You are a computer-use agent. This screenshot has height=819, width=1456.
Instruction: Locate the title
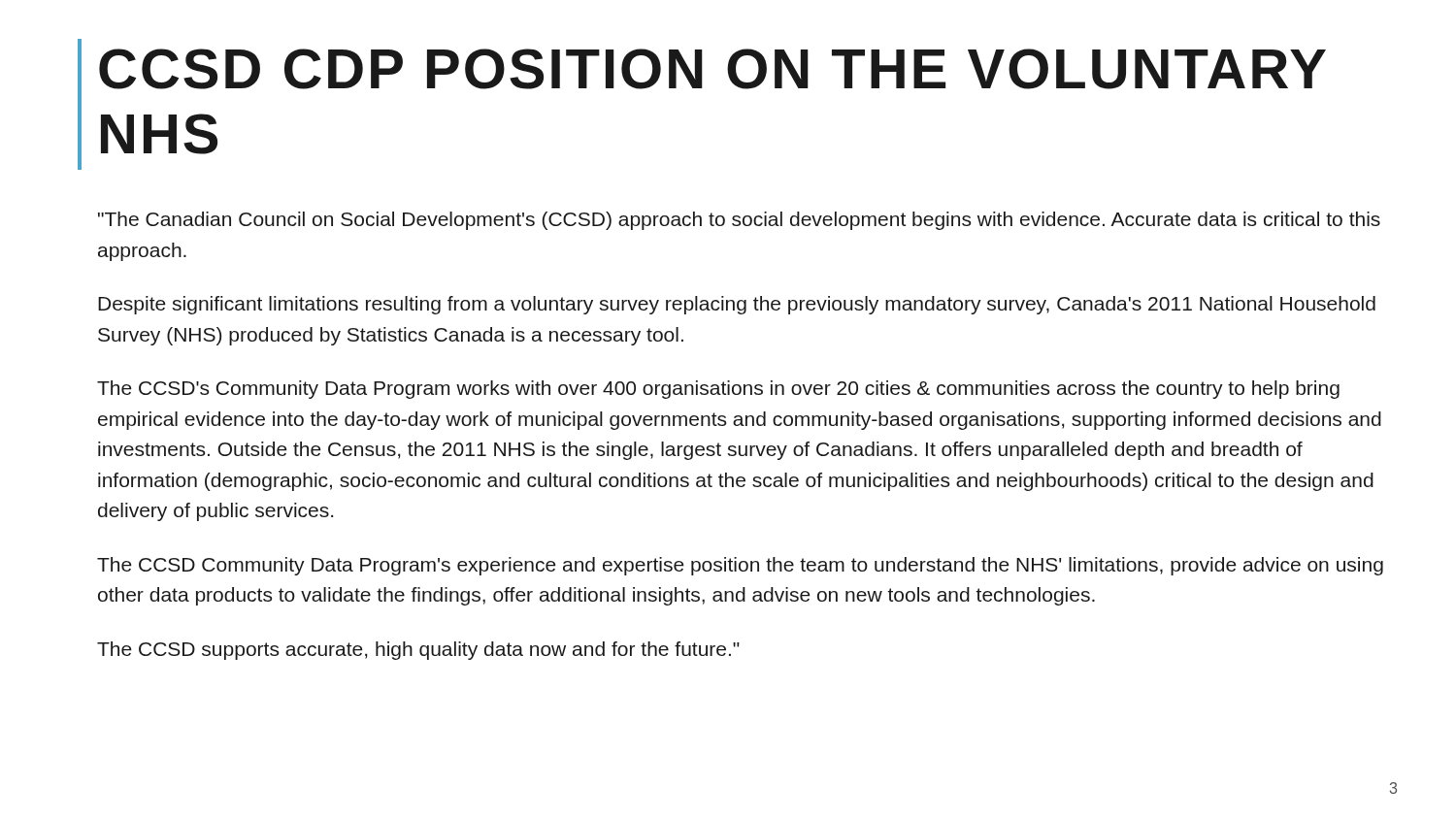712,101
